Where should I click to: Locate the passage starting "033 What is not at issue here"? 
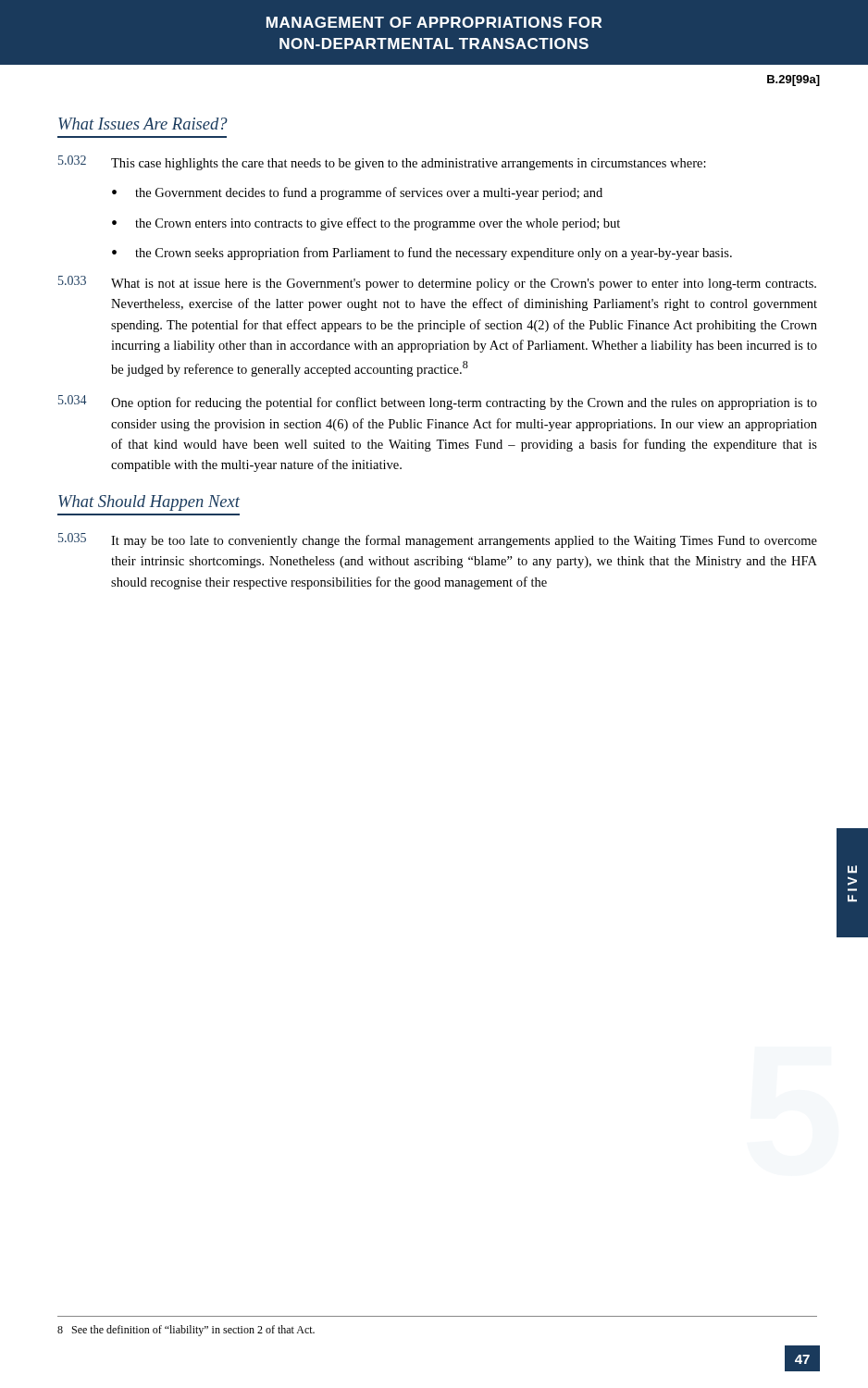[437, 326]
